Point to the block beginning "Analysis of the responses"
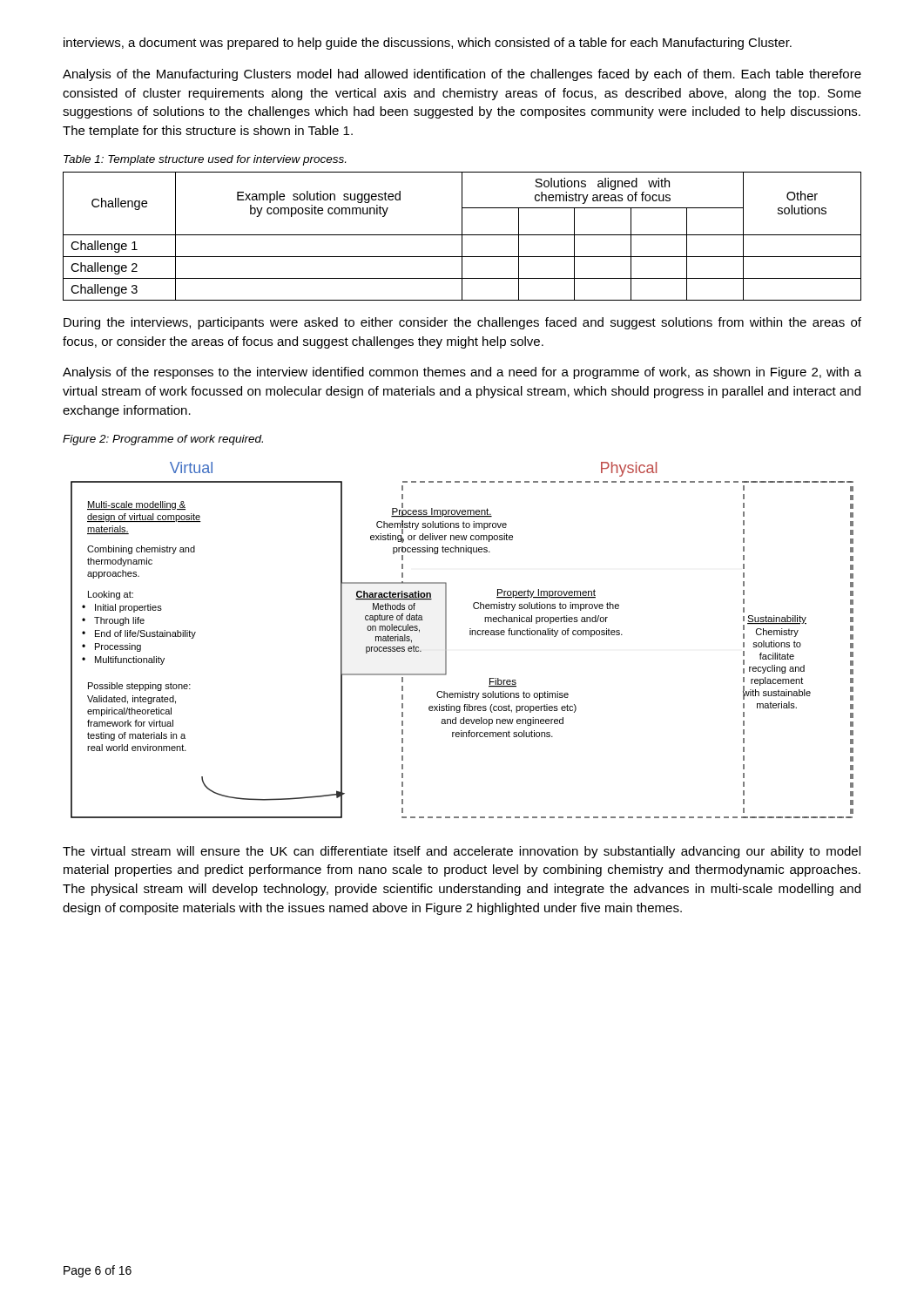Viewport: 924px width, 1307px height. 462,391
